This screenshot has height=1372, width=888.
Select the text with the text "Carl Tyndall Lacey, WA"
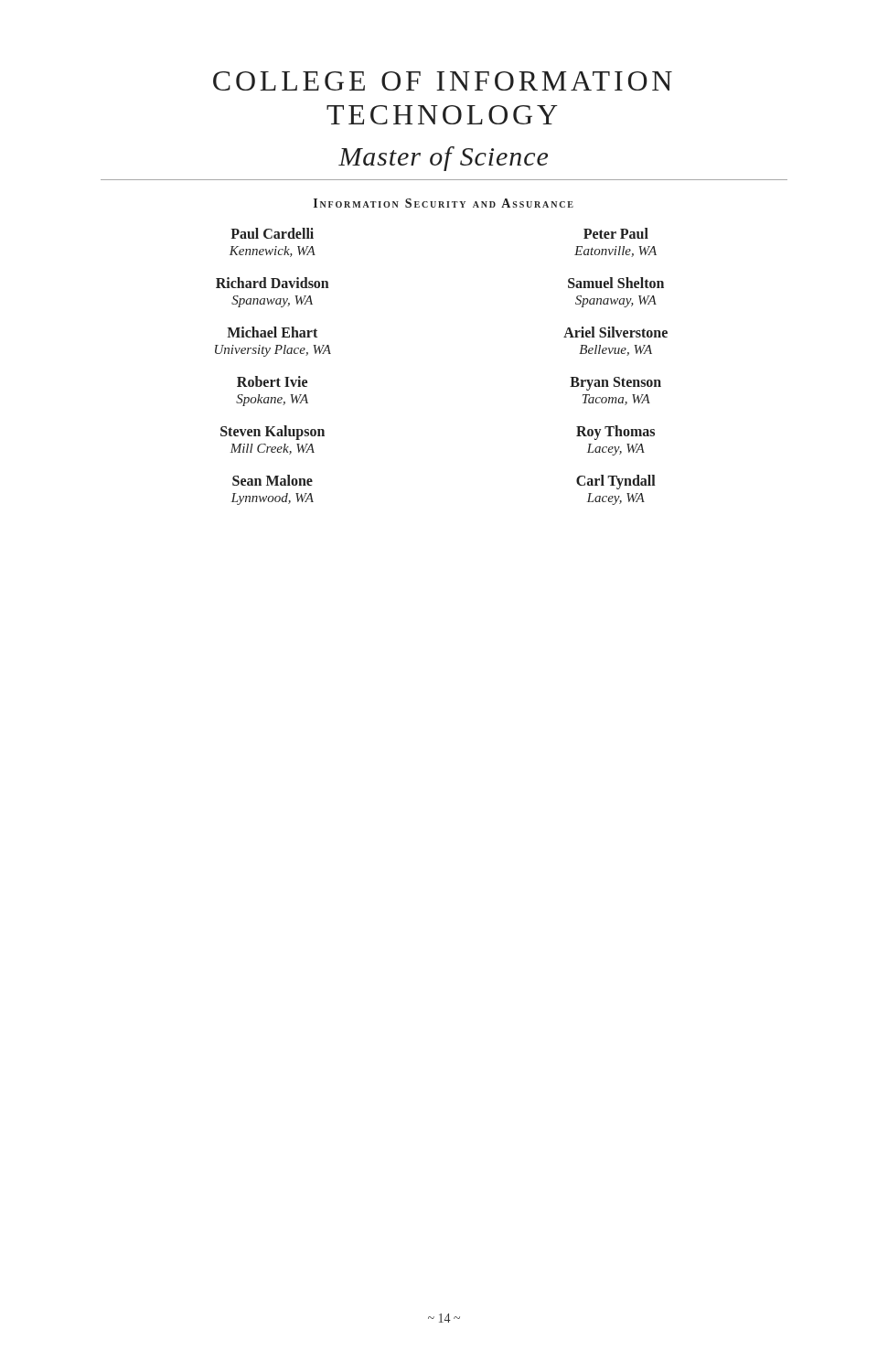616,489
